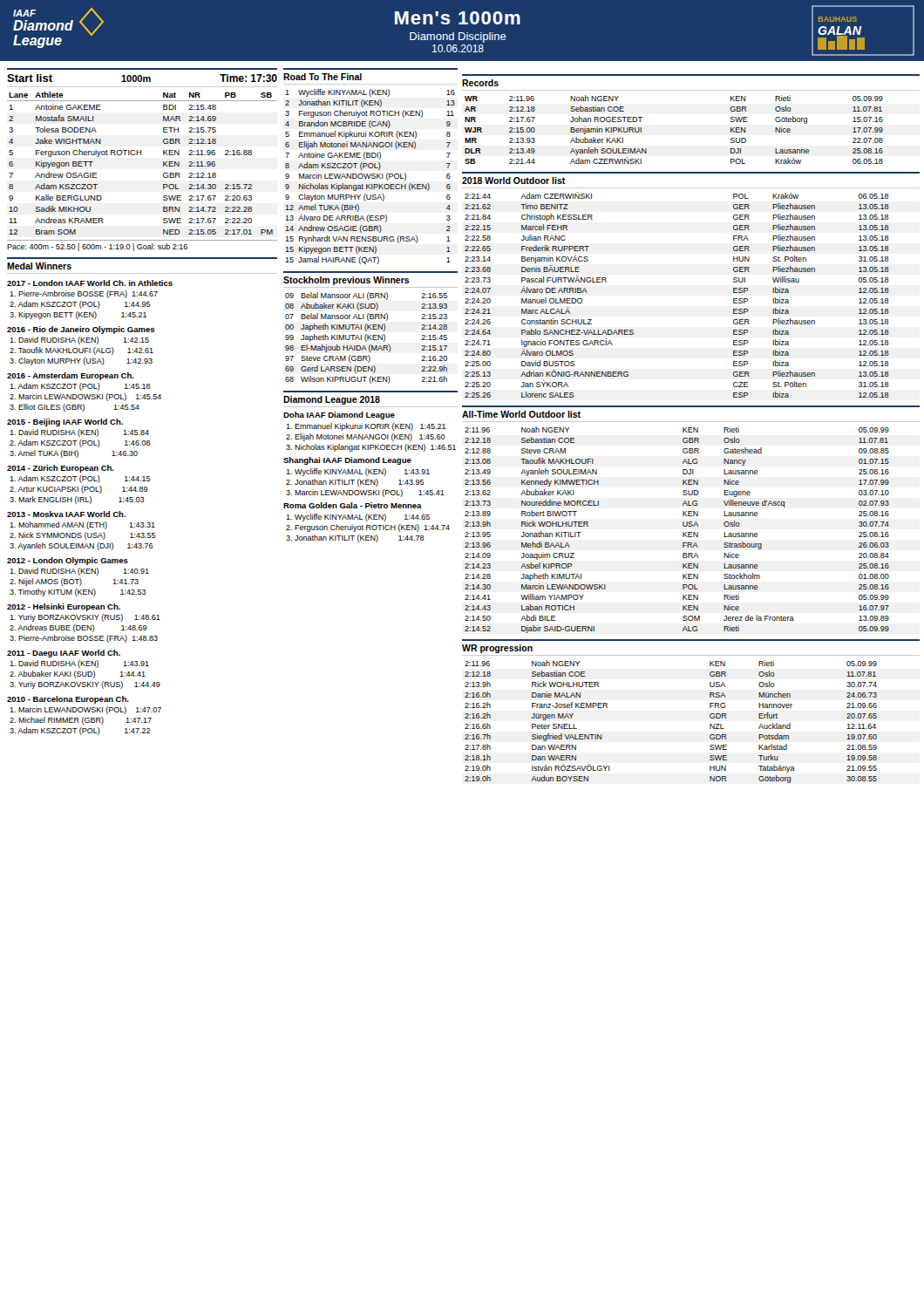Locate the region starting "Diamond League 2018"
This screenshot has height=1308, width=924.
tap(332, 399)
